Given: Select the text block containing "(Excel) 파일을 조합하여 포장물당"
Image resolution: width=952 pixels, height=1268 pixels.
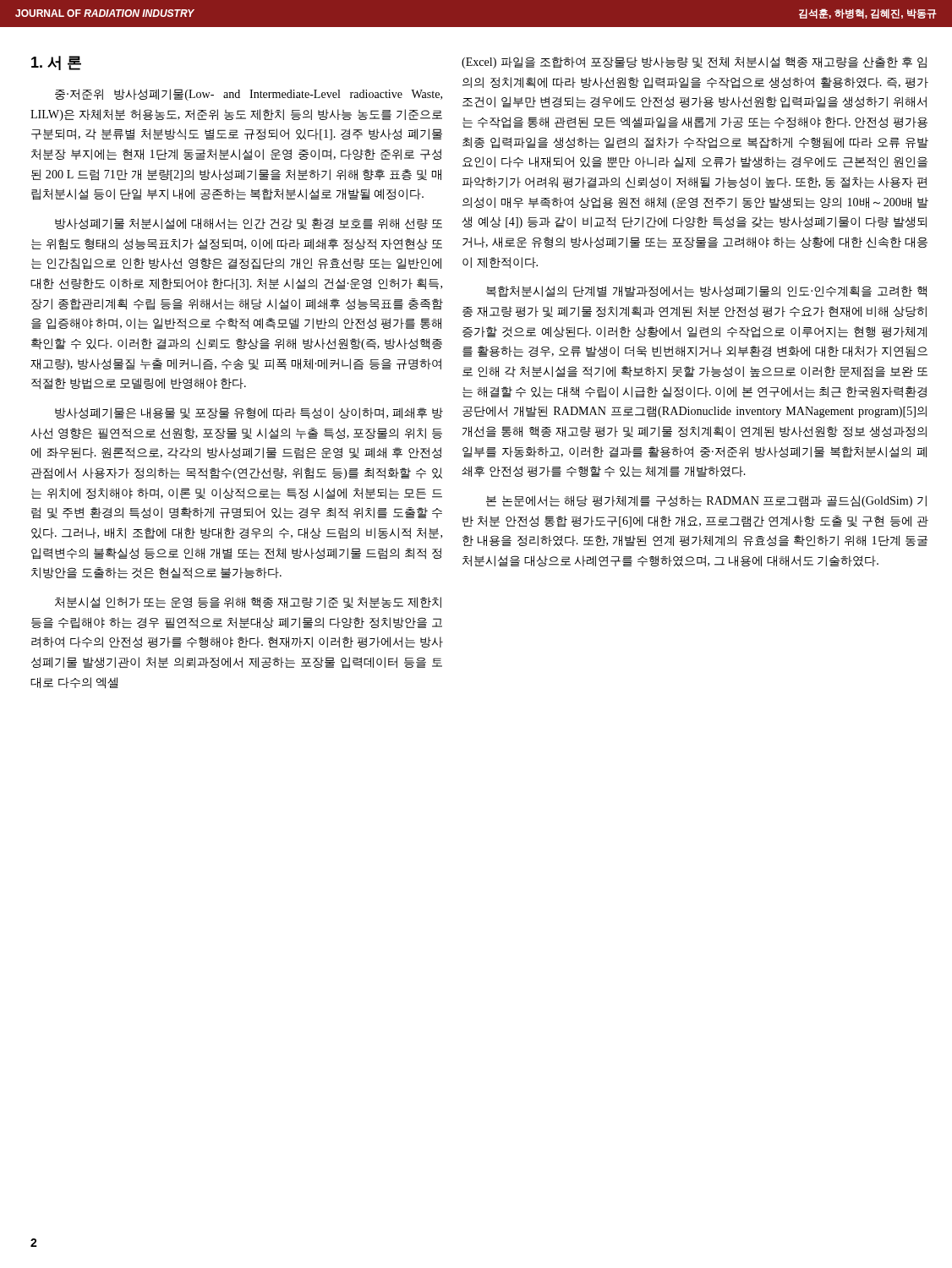Looking at the screenshot, I should click(695, 162).
